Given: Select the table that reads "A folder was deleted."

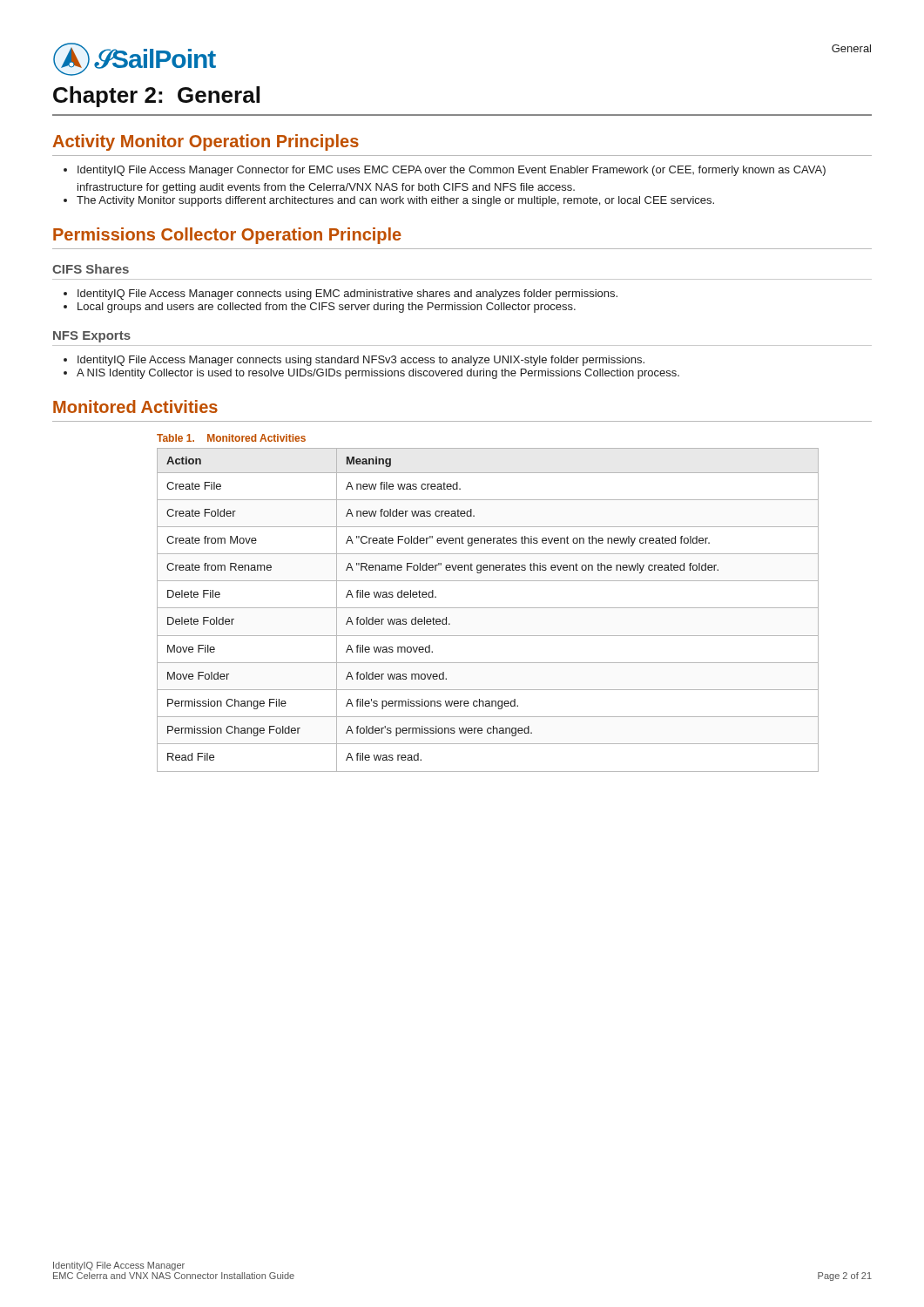Looking at the screenshot, I should click(x=514, y=610).
